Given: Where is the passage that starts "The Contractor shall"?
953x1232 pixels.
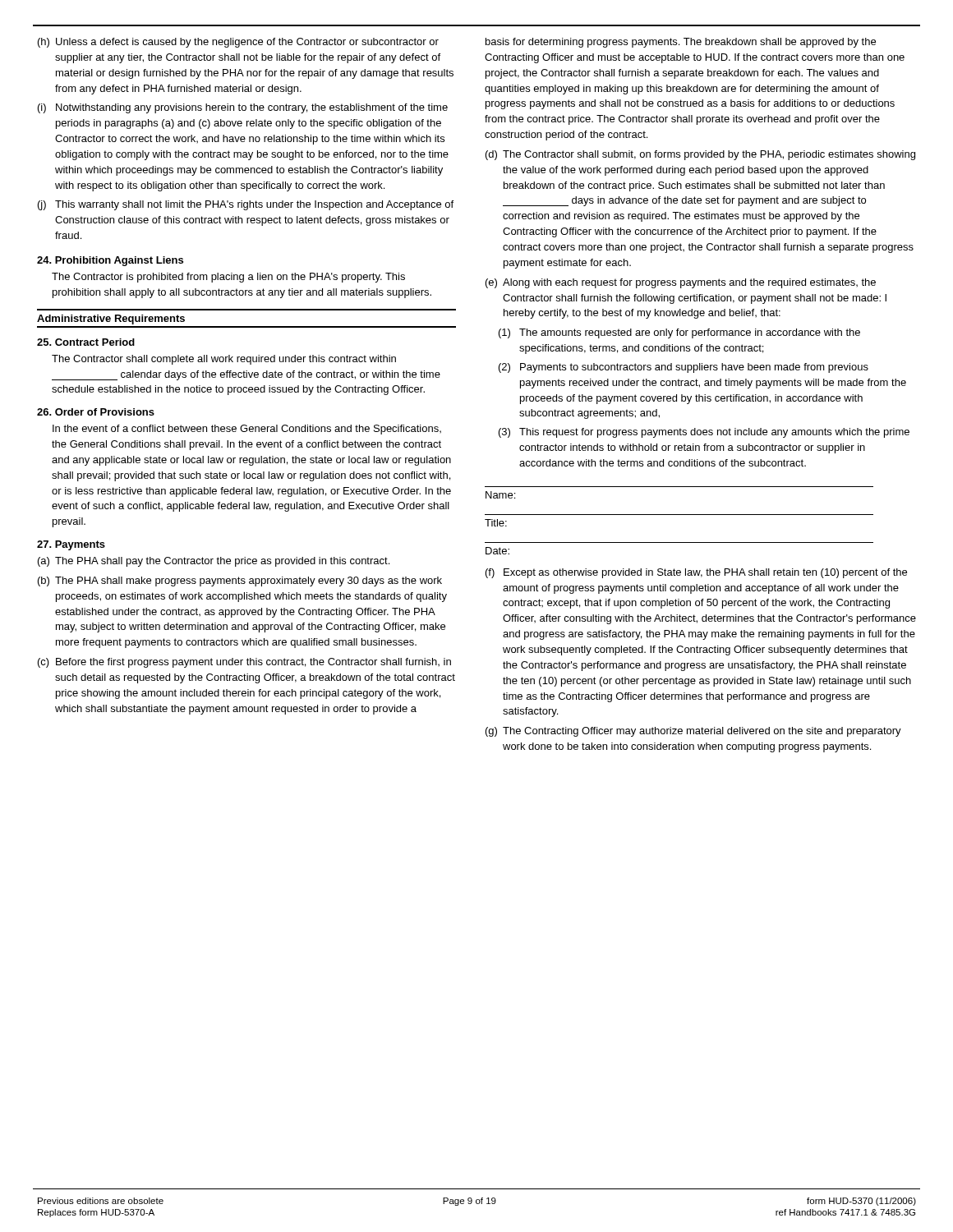Looking at the screenshot, I should [246, 374].
